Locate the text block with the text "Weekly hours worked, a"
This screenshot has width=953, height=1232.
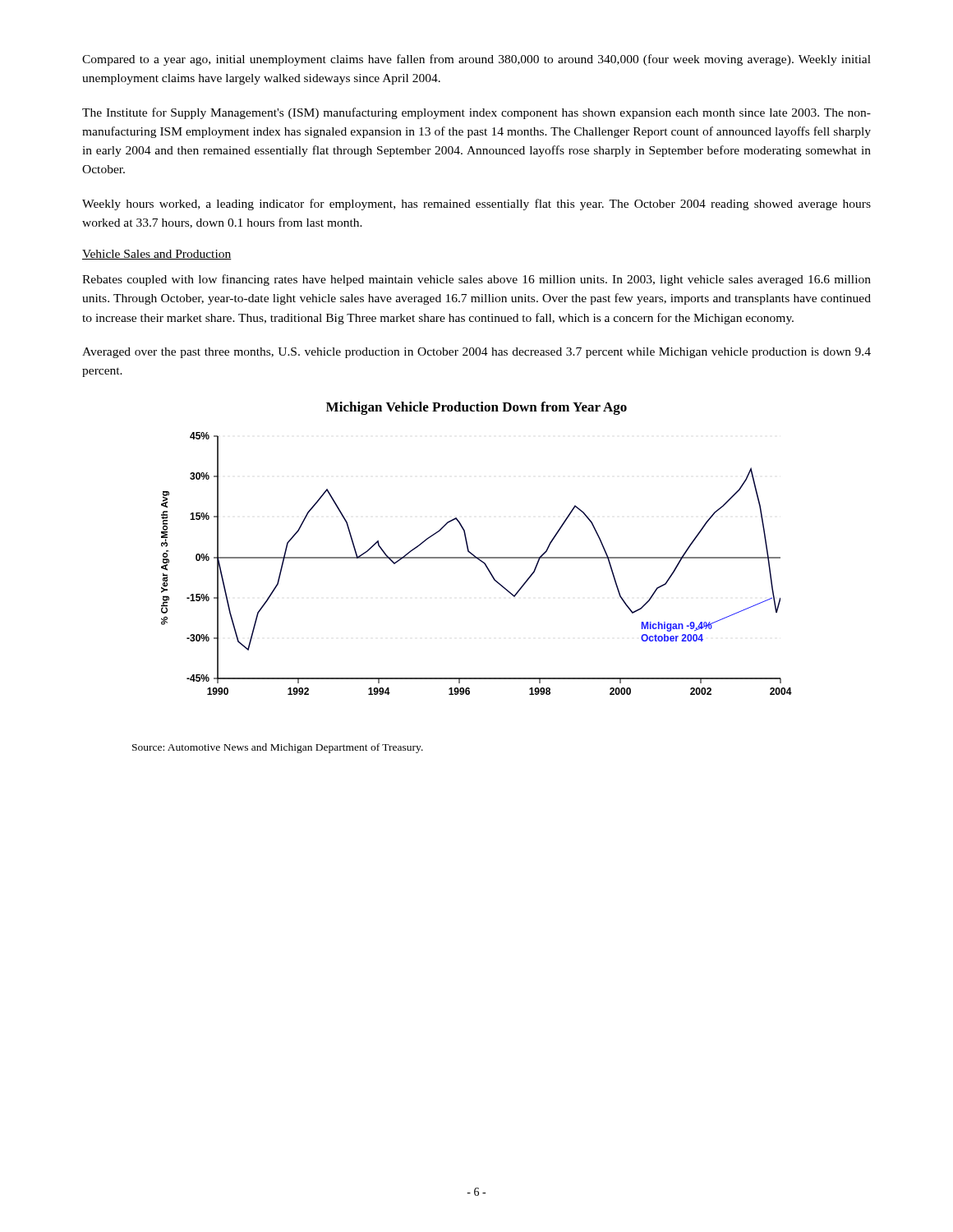click(476, 212)
